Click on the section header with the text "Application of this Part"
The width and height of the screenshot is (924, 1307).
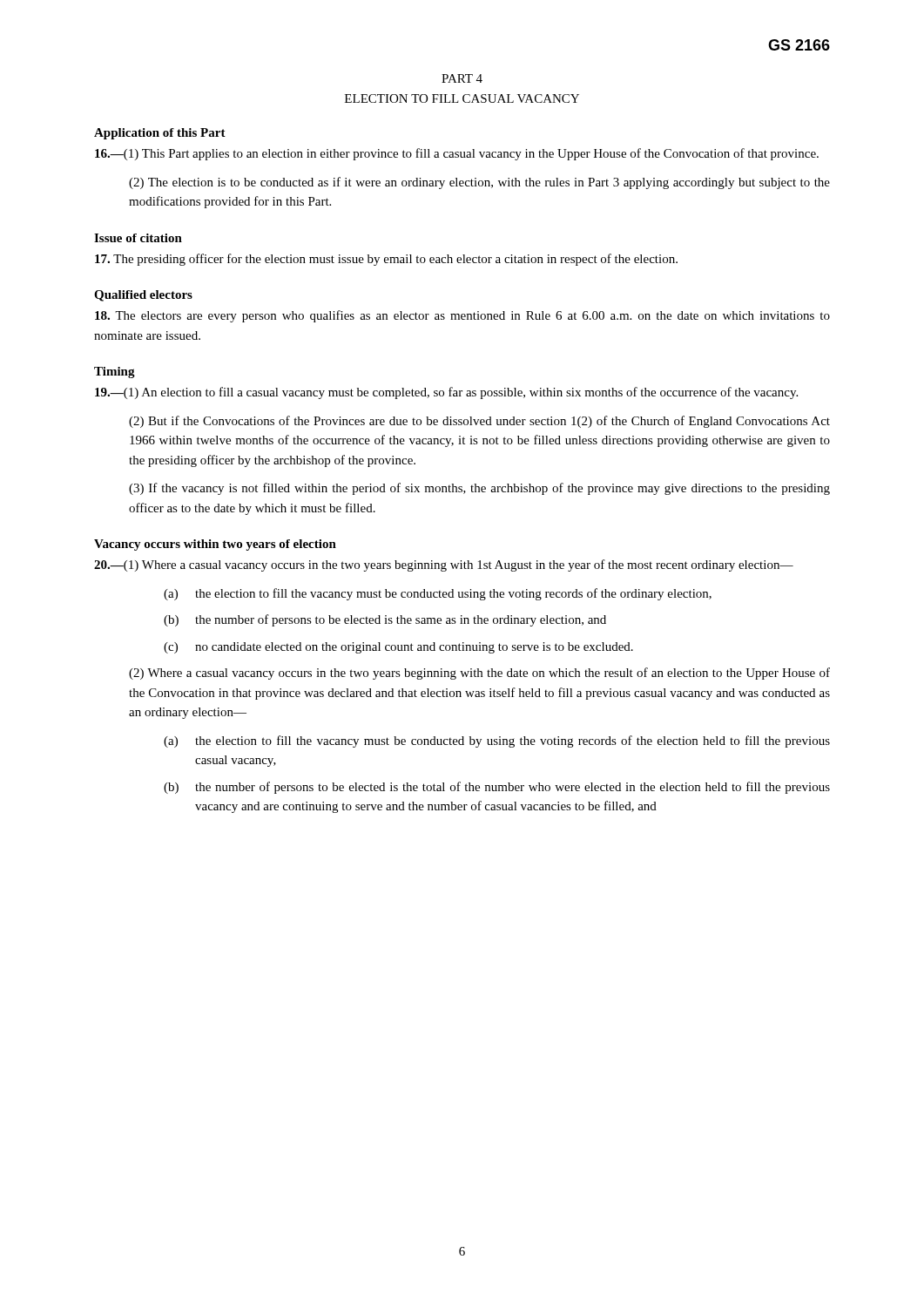tap(160, 132)
